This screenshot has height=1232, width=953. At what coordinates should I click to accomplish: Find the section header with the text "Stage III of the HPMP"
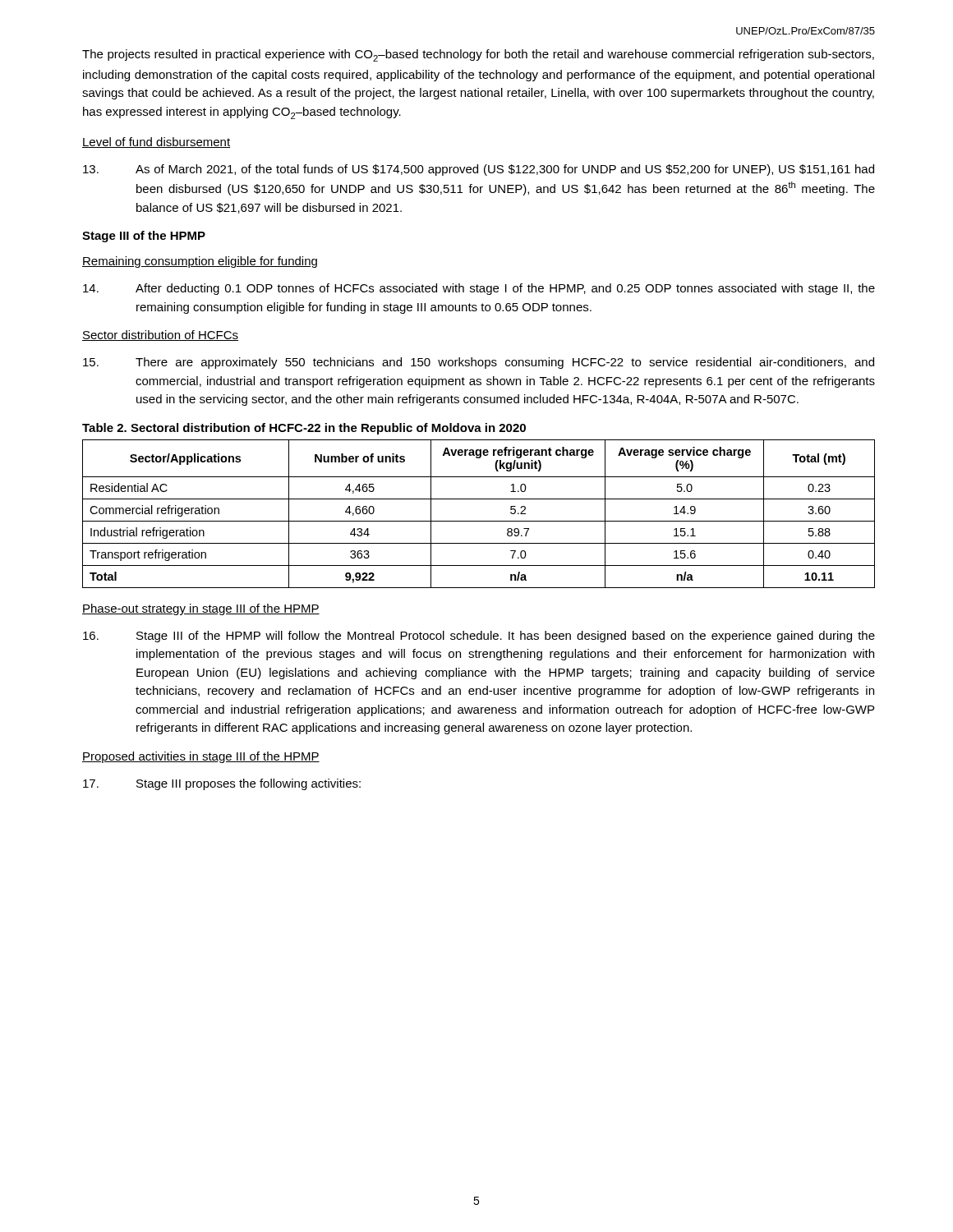(144, 235)
